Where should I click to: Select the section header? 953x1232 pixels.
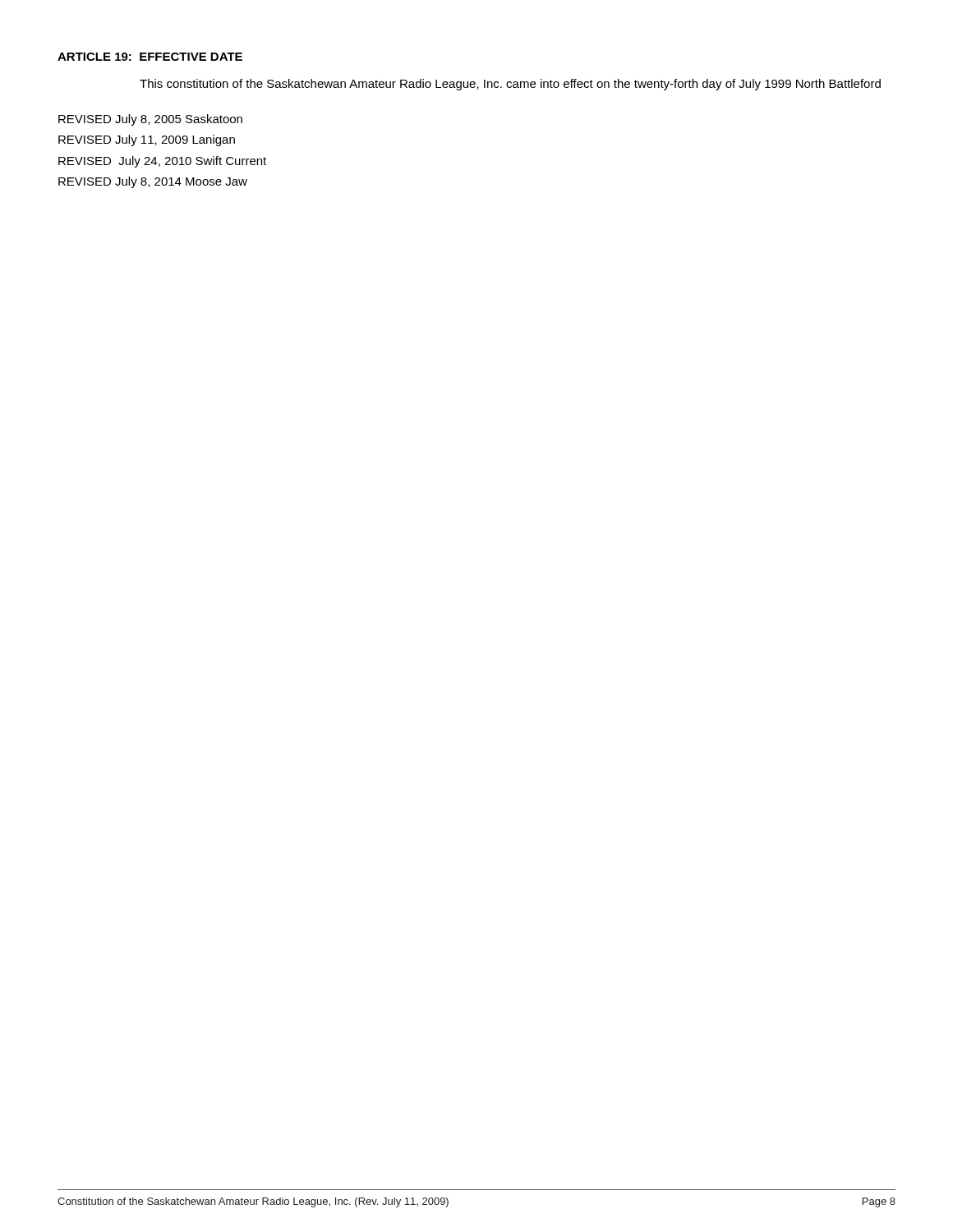click(x=150, y=56)
